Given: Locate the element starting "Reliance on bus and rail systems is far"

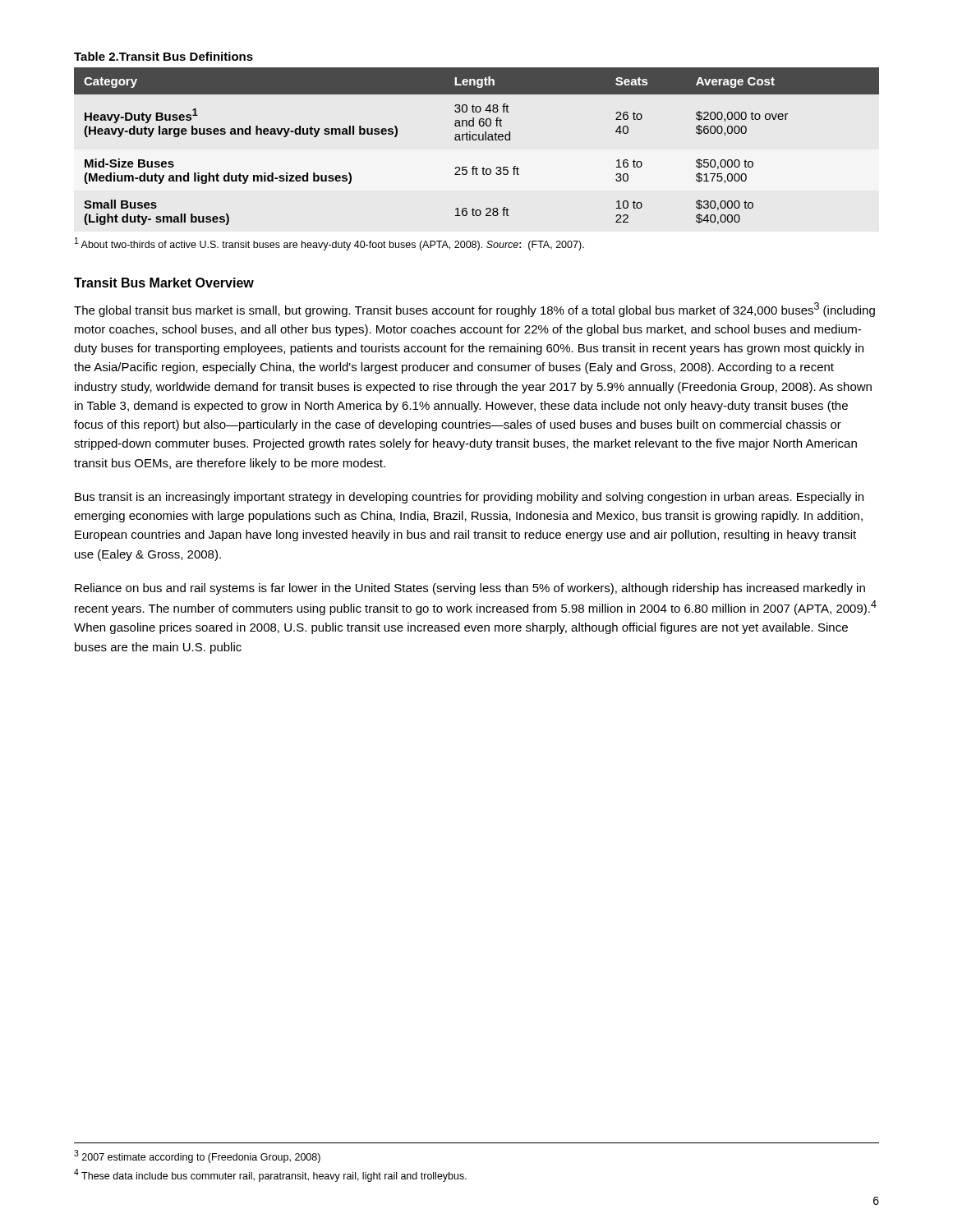Looking at the screenshot, I should 475,617.
